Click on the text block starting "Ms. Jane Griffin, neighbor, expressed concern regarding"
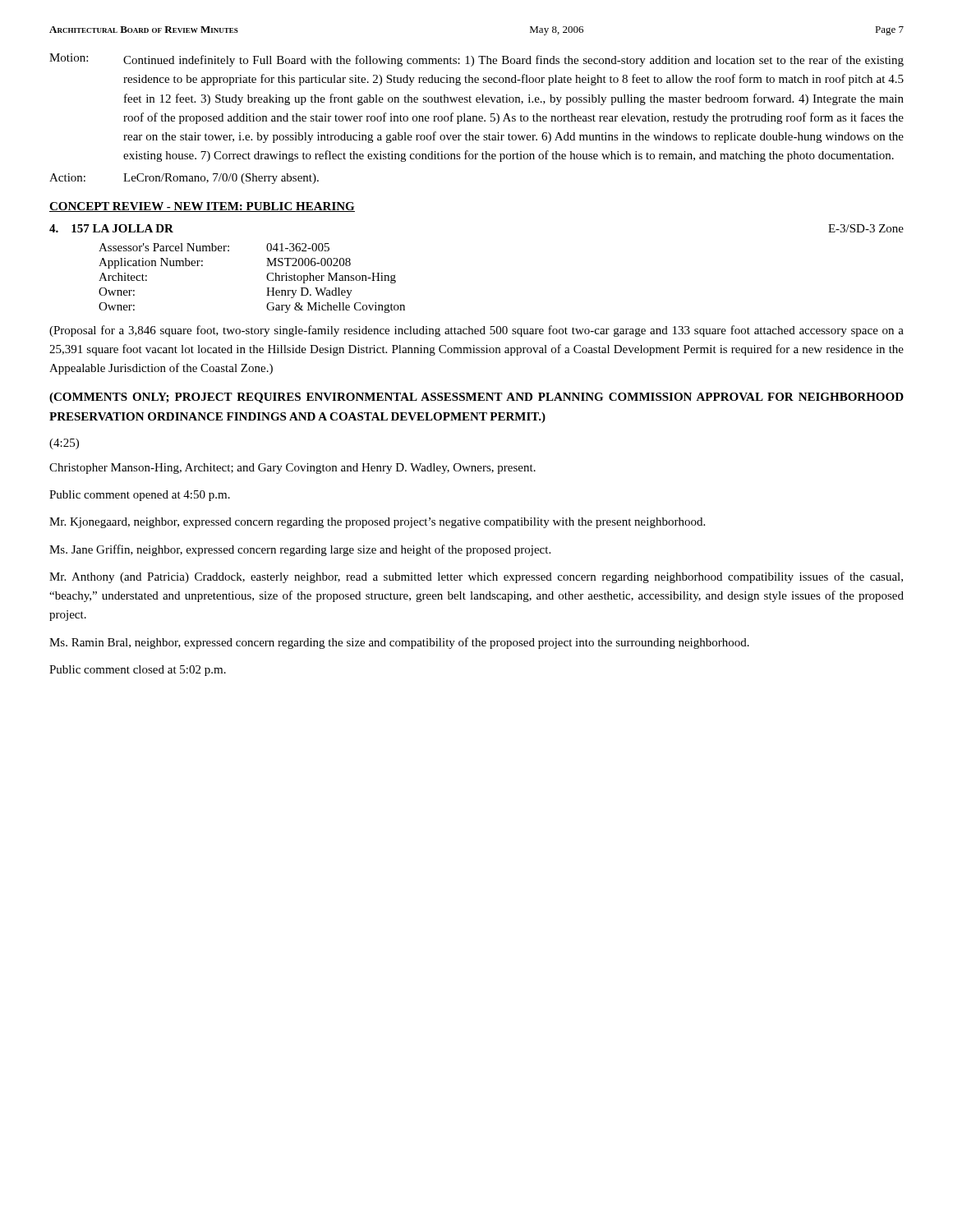This screenshot has width=953, height=1232. (x=300, y=549)
